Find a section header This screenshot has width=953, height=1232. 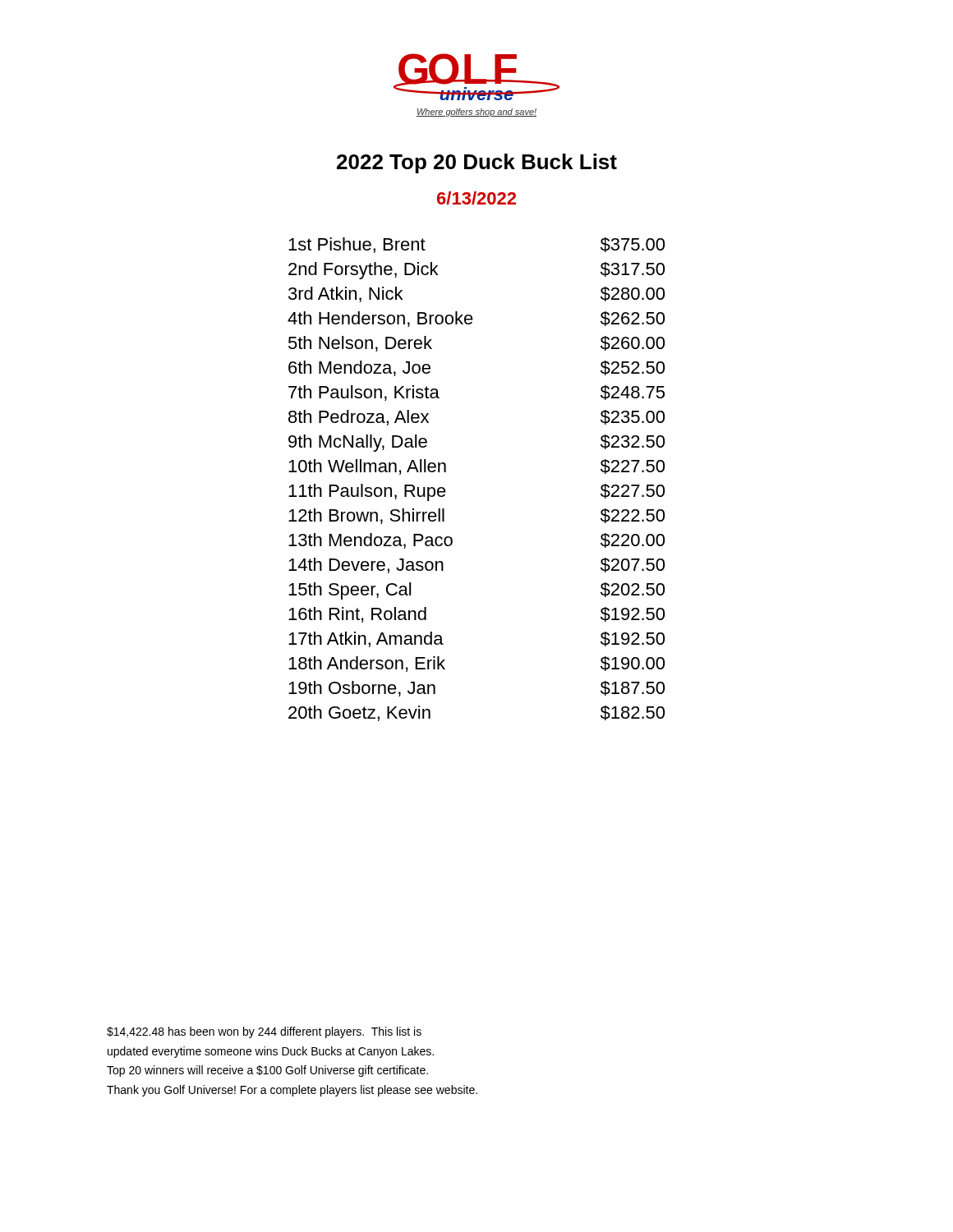click(476, 198)
